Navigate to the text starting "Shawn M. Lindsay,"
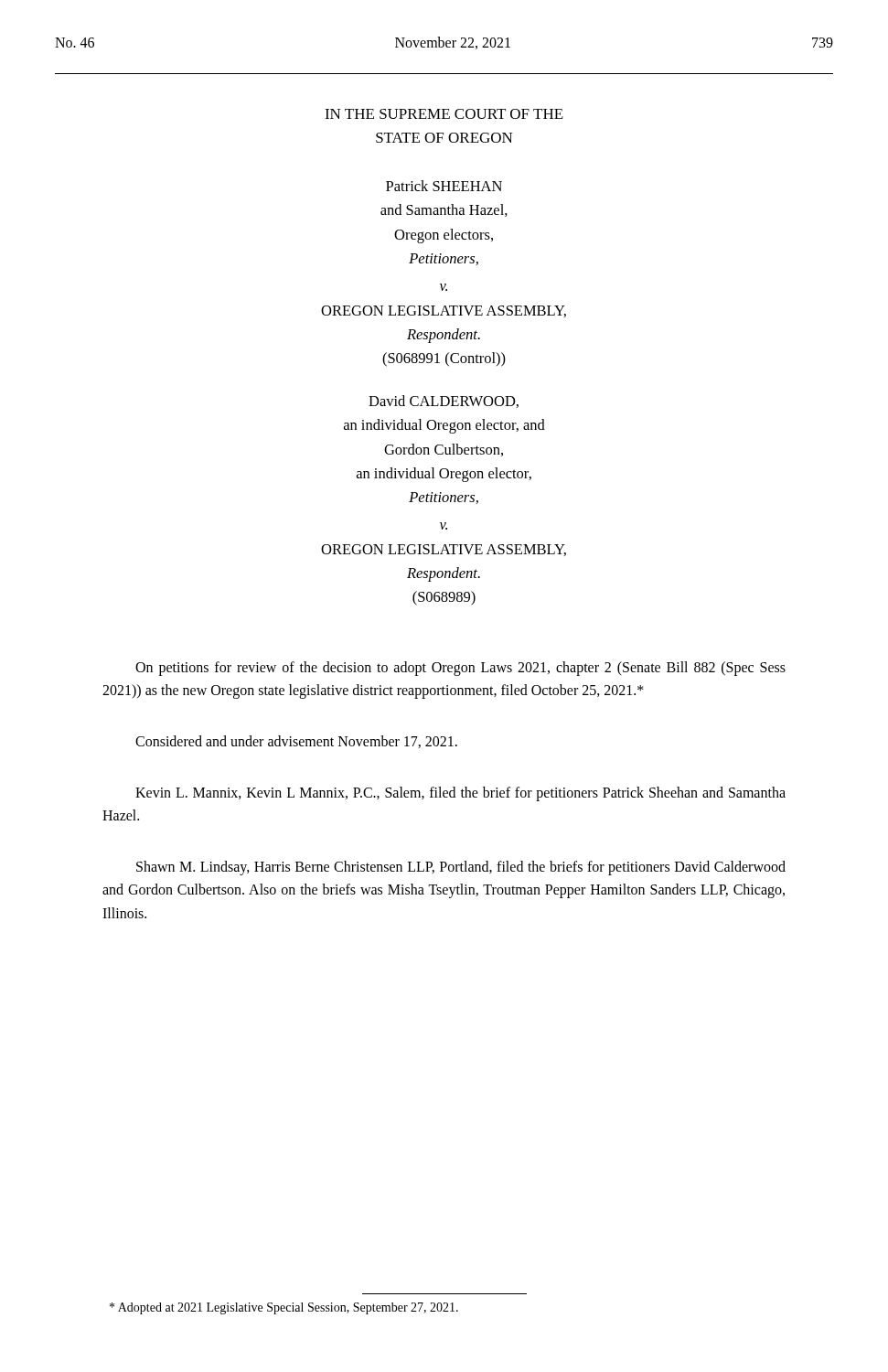The height and width of the screenshot is (1372, 888). pos(444,890)
